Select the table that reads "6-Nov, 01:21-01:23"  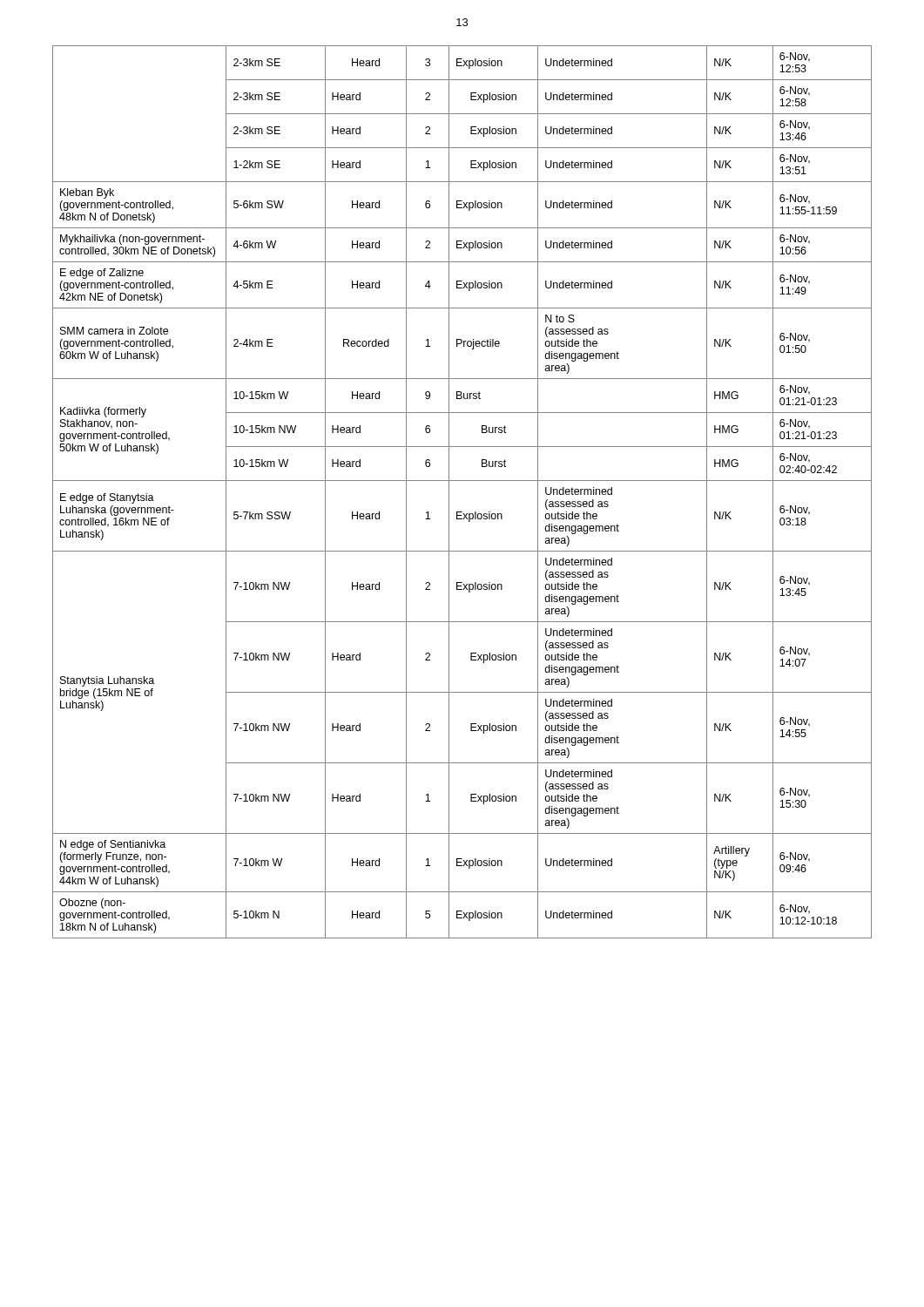462,492
